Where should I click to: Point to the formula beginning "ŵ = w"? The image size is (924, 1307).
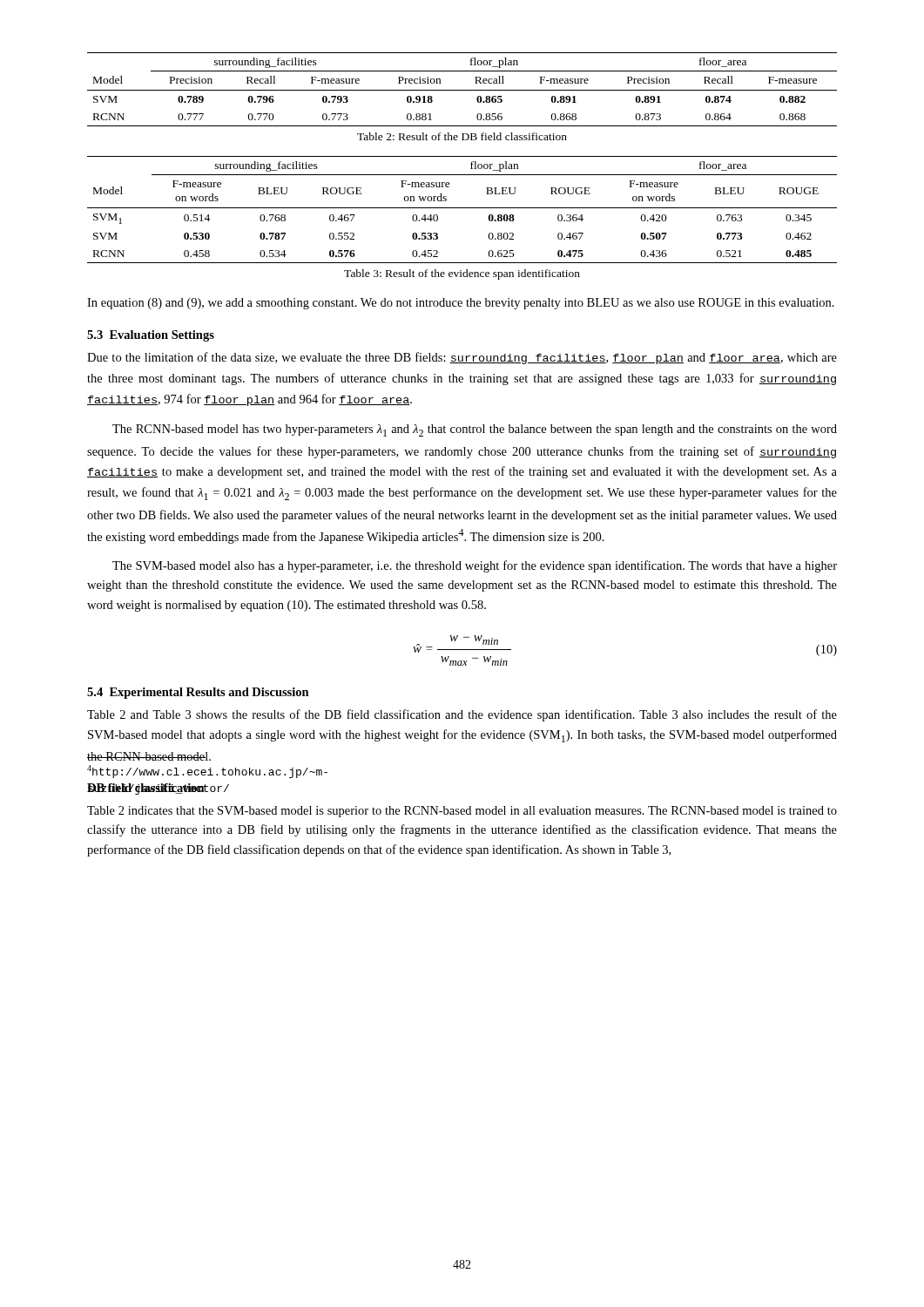(474, 650)
